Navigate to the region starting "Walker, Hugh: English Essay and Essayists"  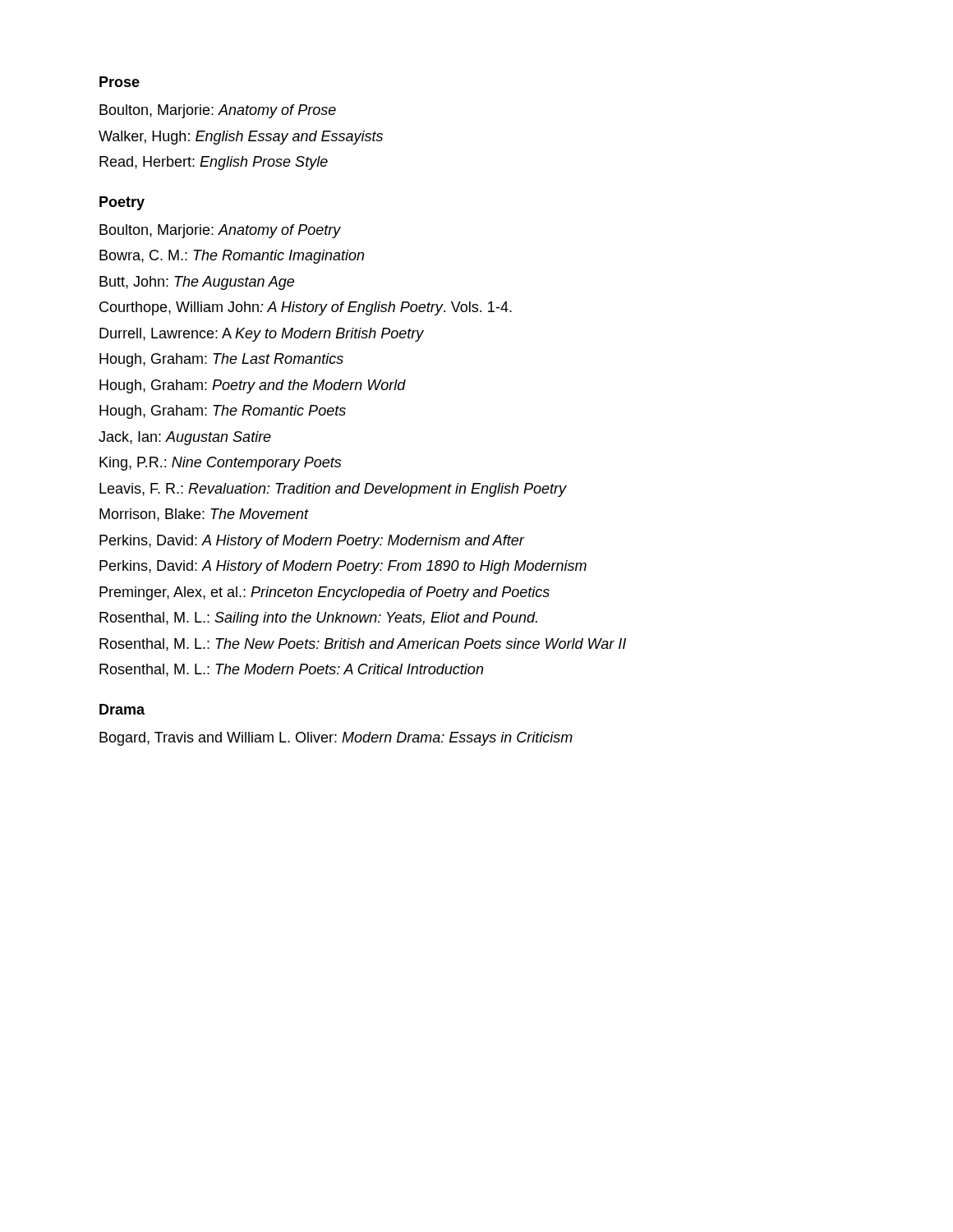pos(241,136)
